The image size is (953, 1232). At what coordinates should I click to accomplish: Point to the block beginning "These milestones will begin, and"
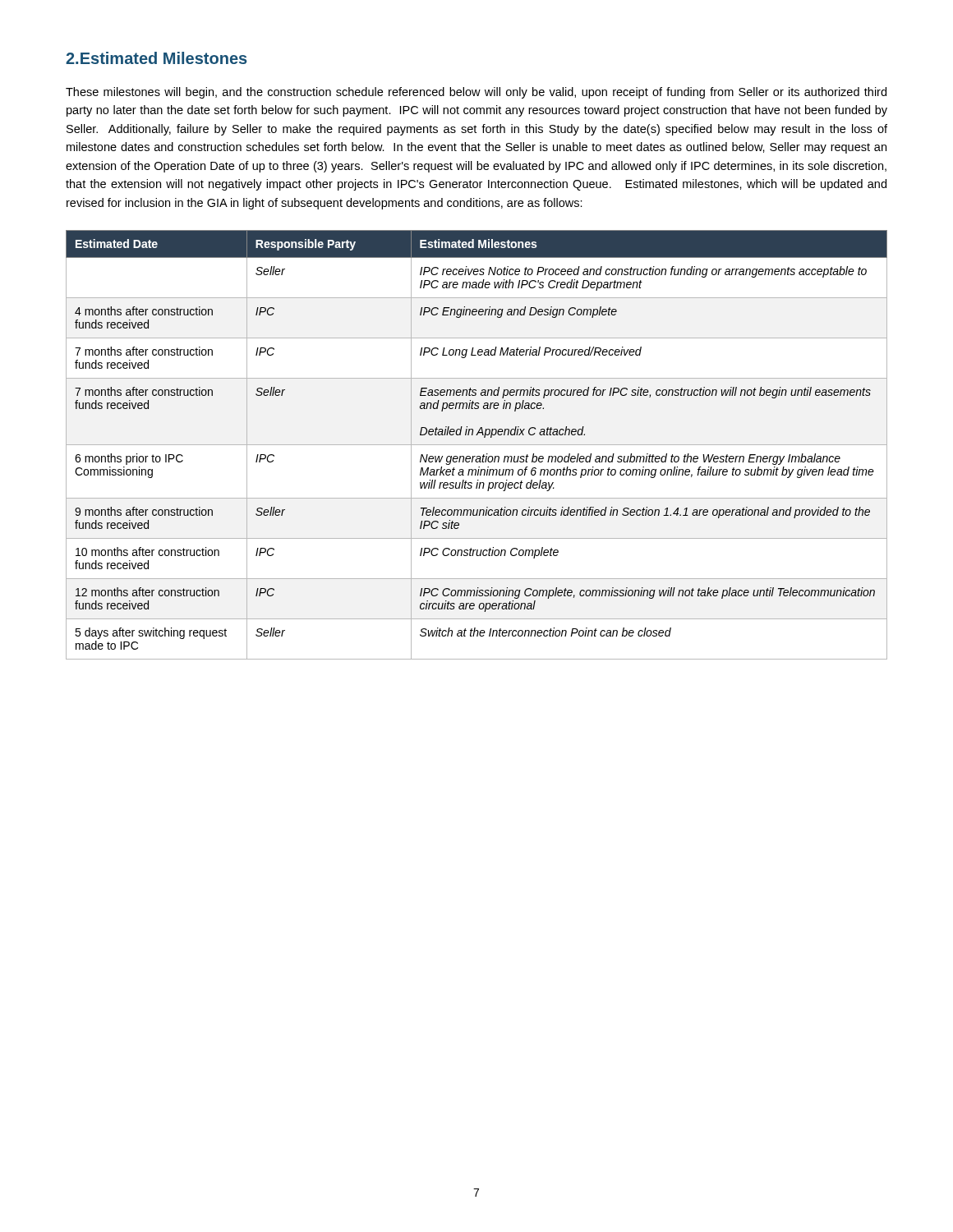click(476, 147)
